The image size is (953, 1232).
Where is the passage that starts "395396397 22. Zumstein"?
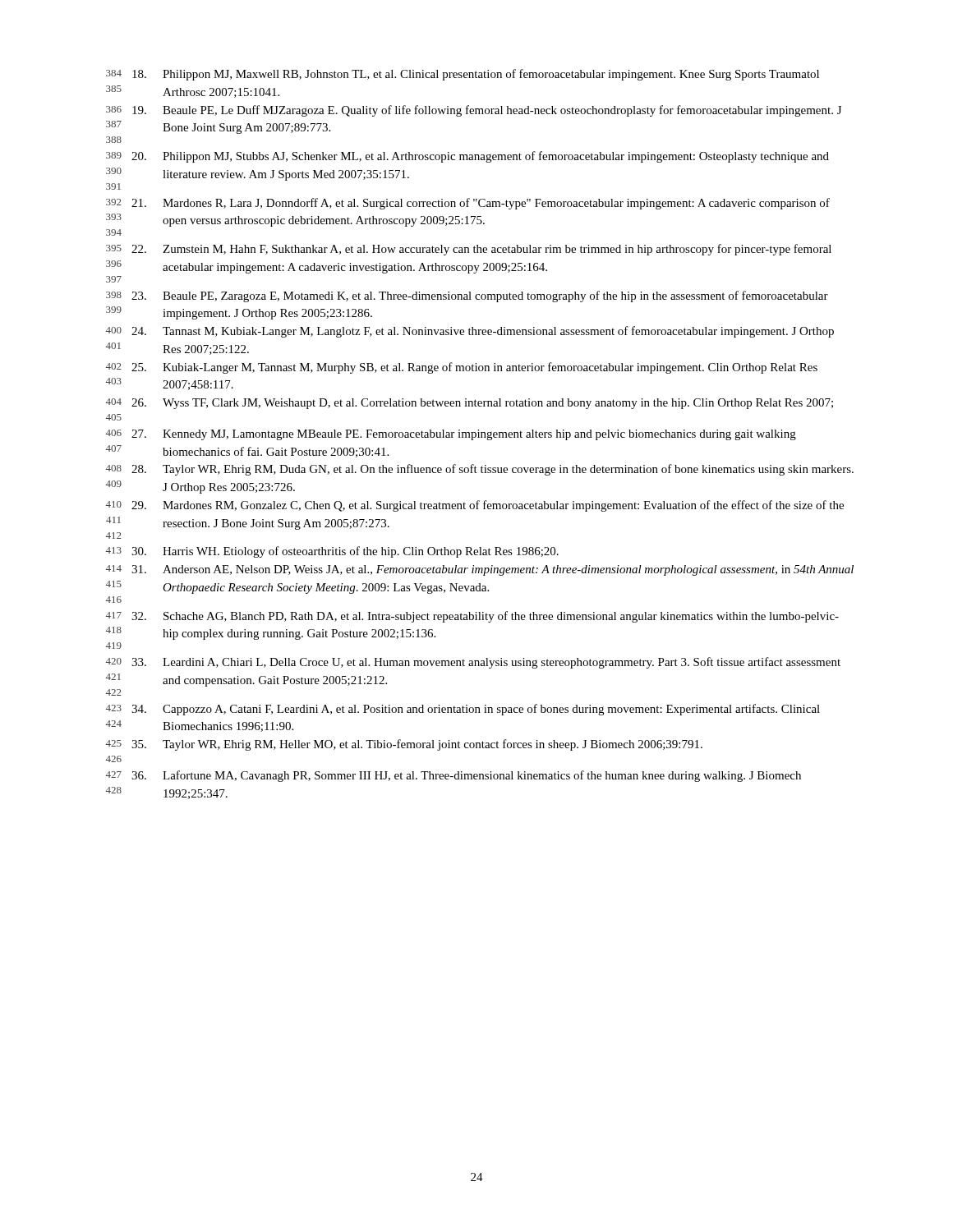click(x=468, y=264)
